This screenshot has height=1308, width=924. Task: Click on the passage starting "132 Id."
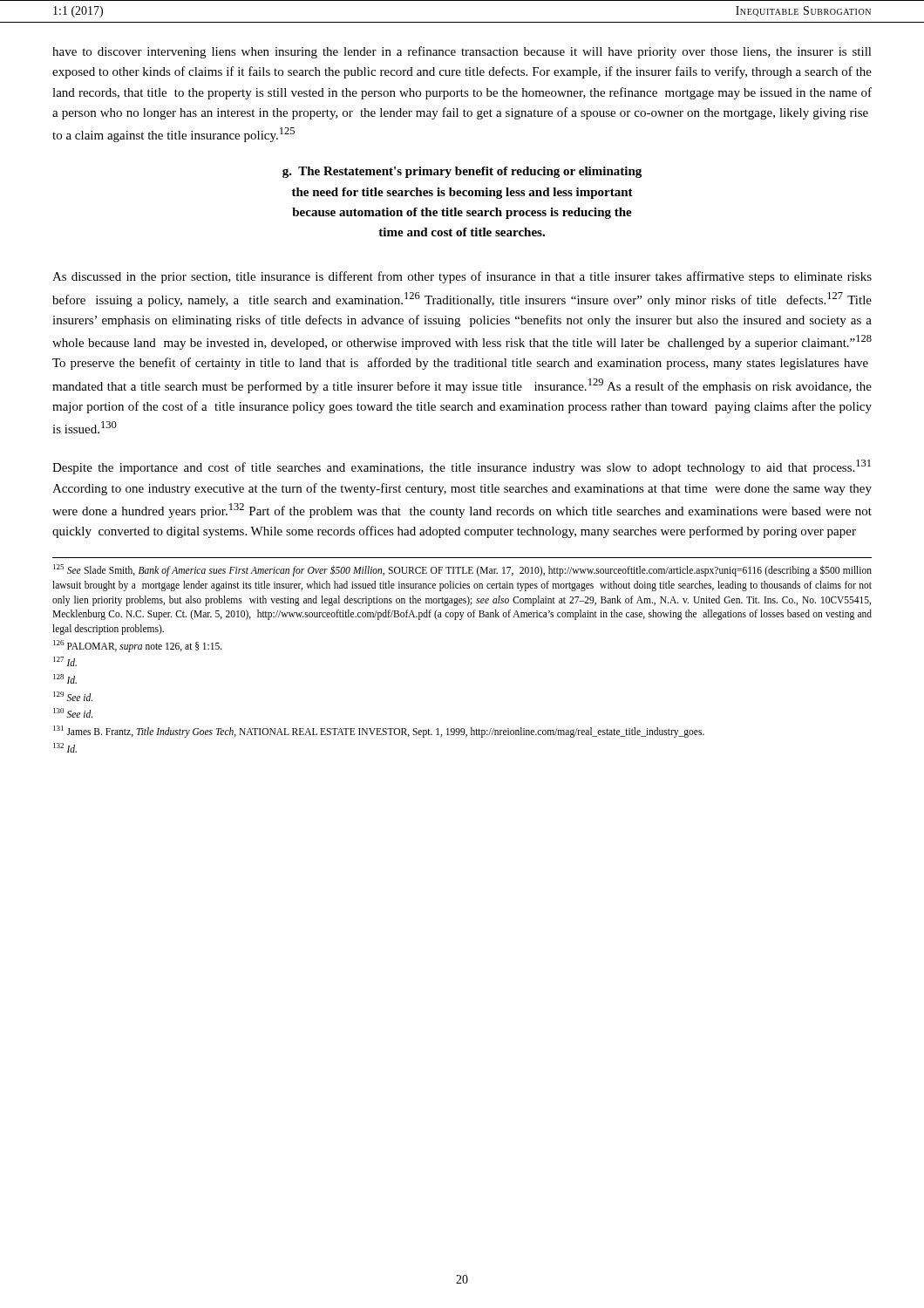tap(65, 748)
